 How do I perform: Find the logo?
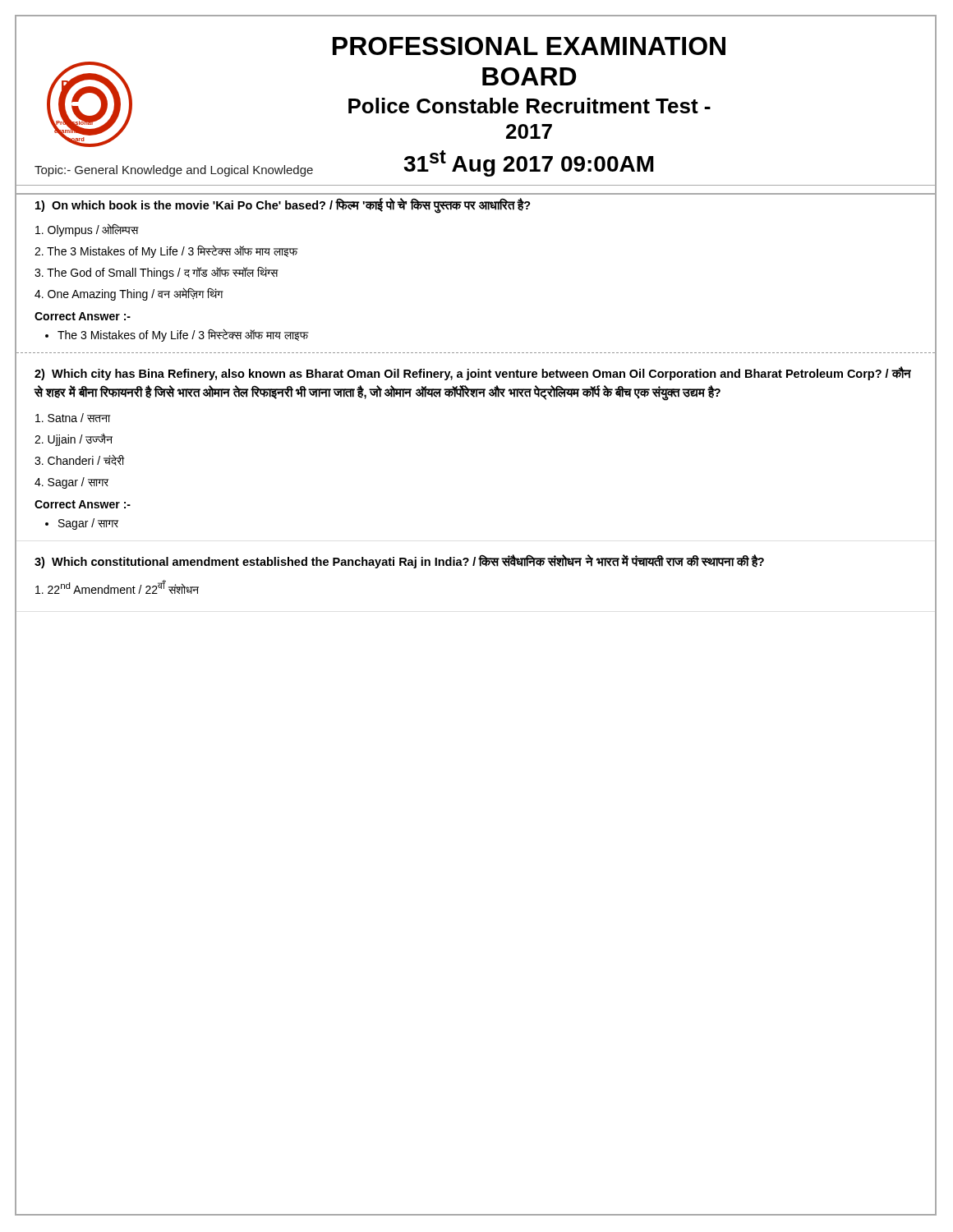coord(90,105)
